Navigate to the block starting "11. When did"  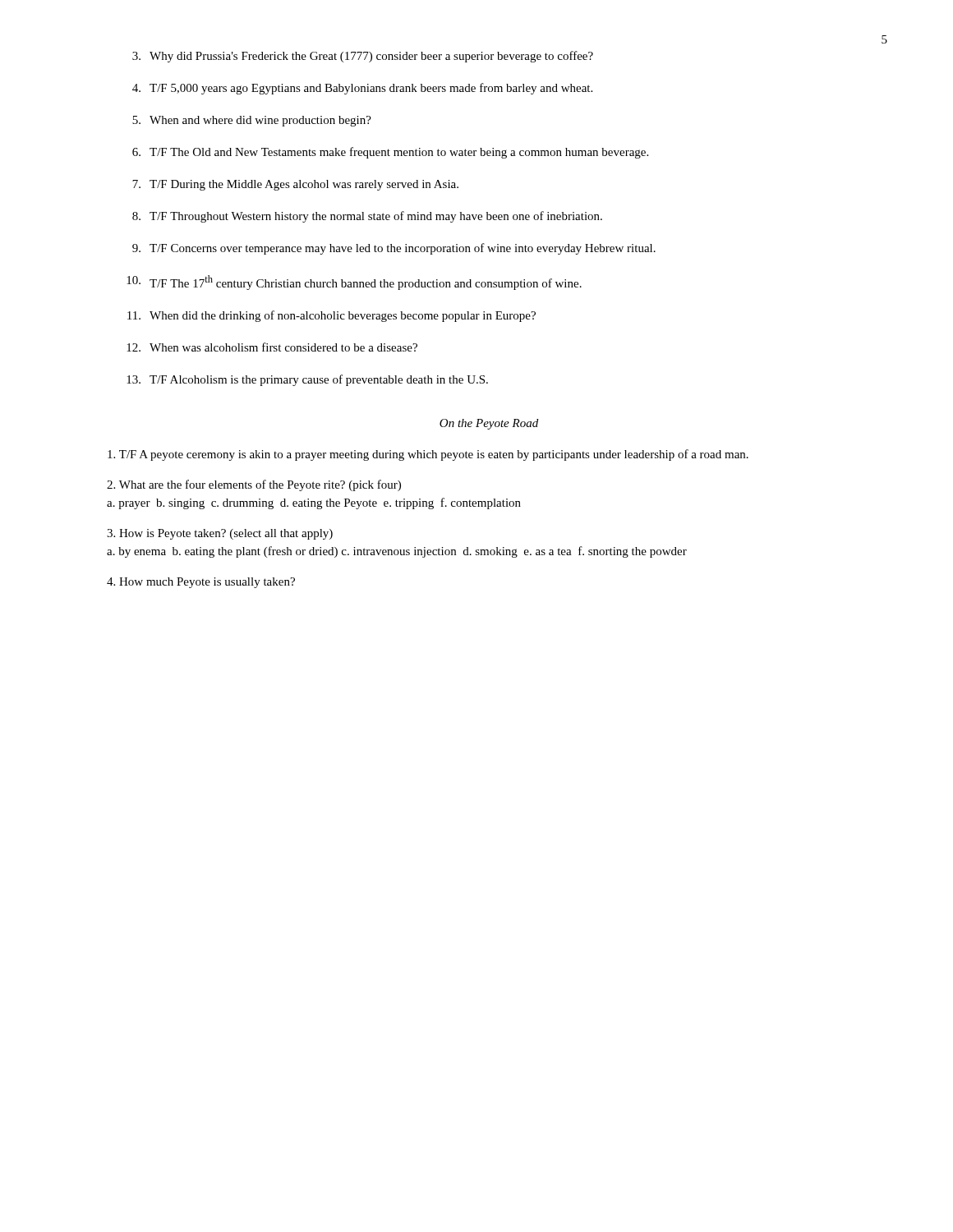(x=489, y=316)
